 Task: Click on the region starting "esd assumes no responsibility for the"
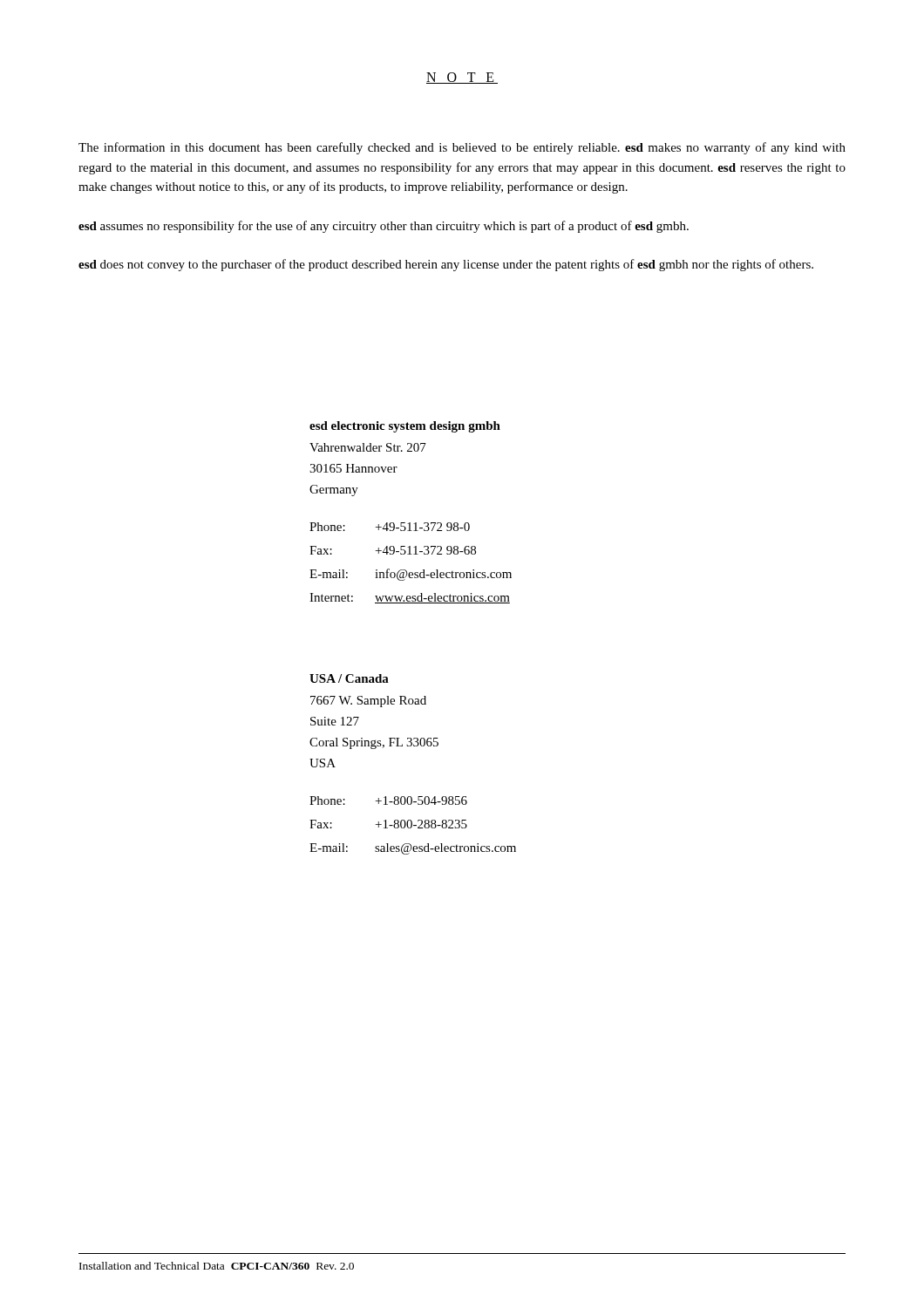click(x=384, y=225)
